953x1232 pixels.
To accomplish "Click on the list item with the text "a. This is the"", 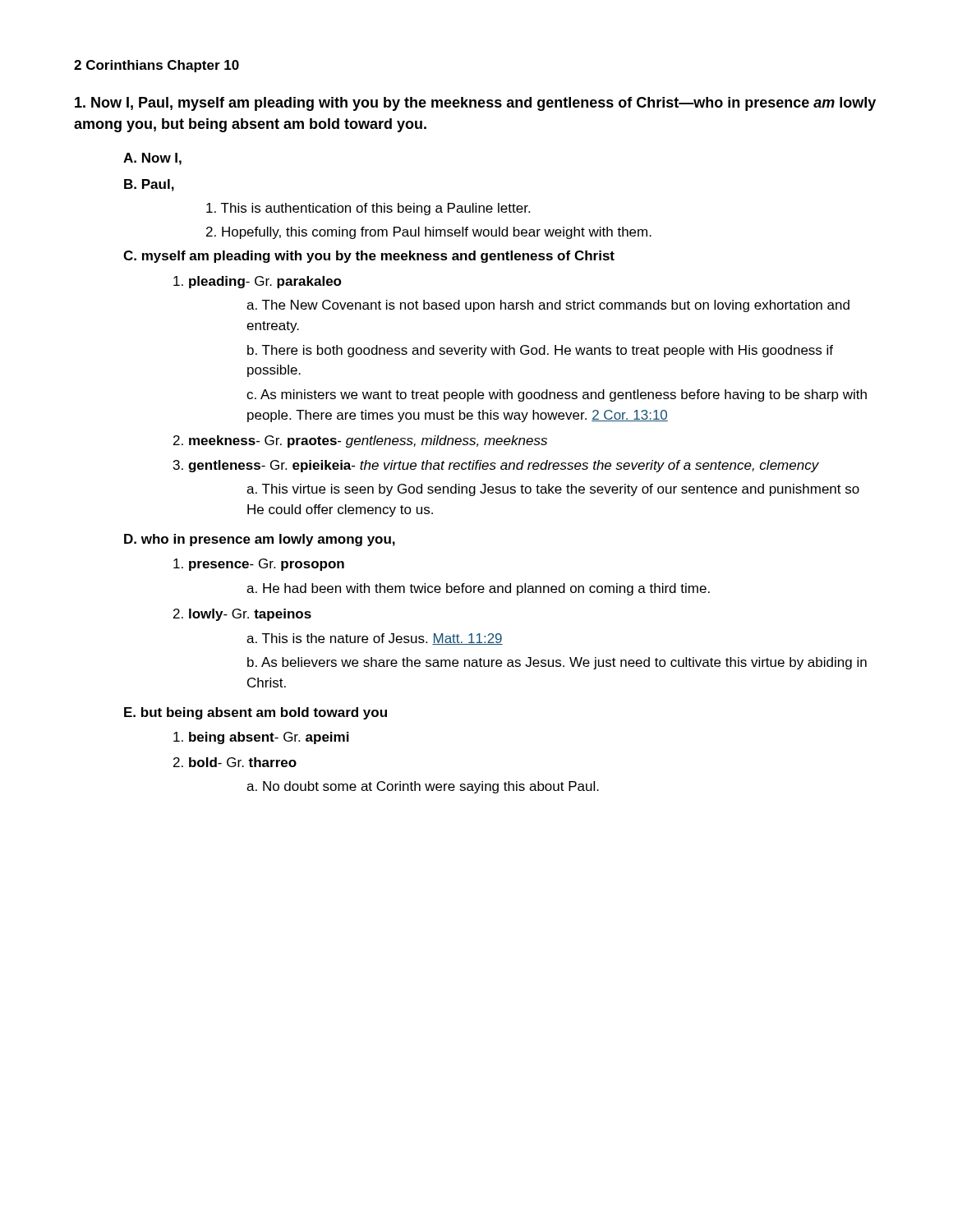I will point(374,638).
